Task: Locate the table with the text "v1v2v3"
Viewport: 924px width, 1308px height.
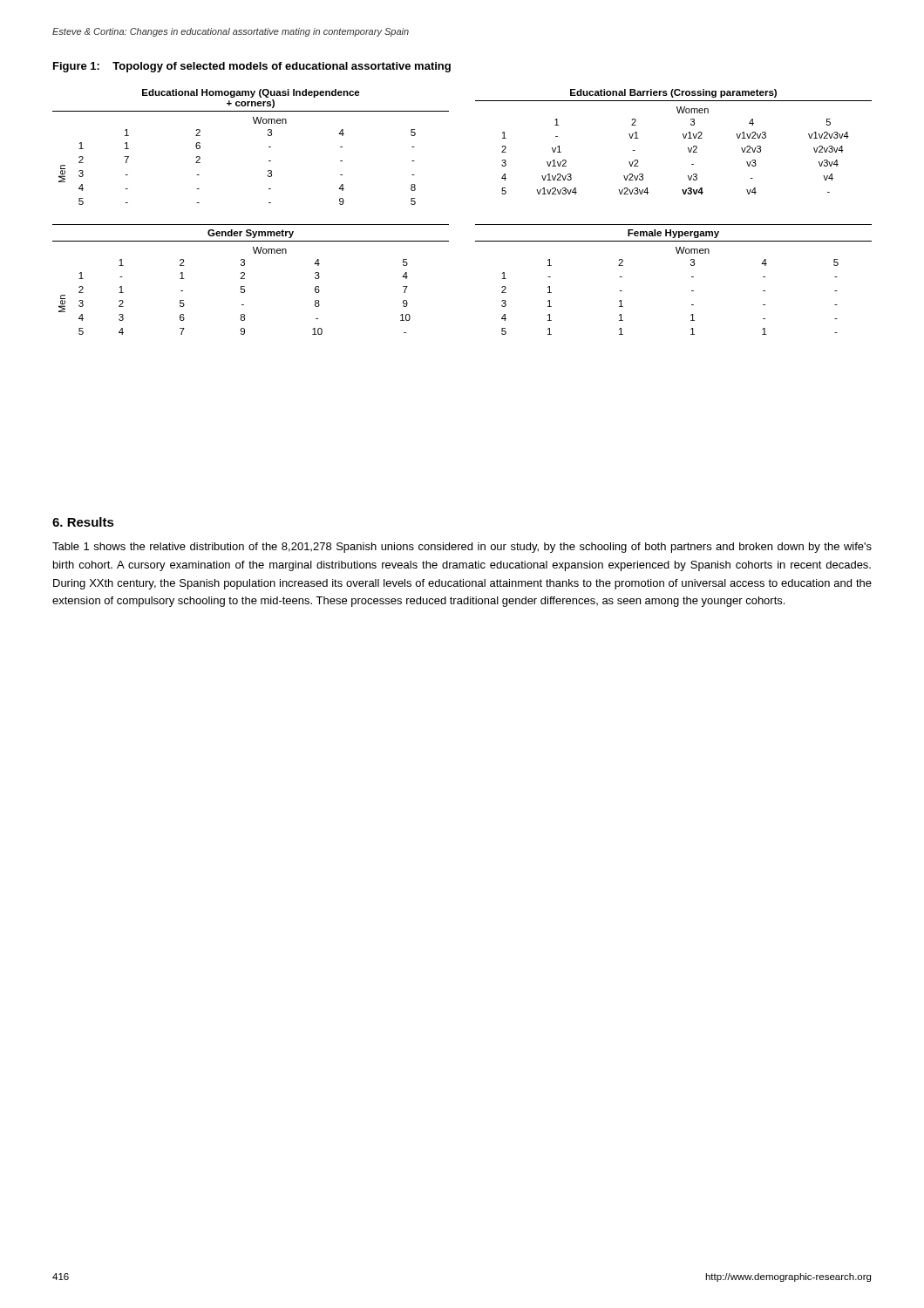Action: (673, 148)
